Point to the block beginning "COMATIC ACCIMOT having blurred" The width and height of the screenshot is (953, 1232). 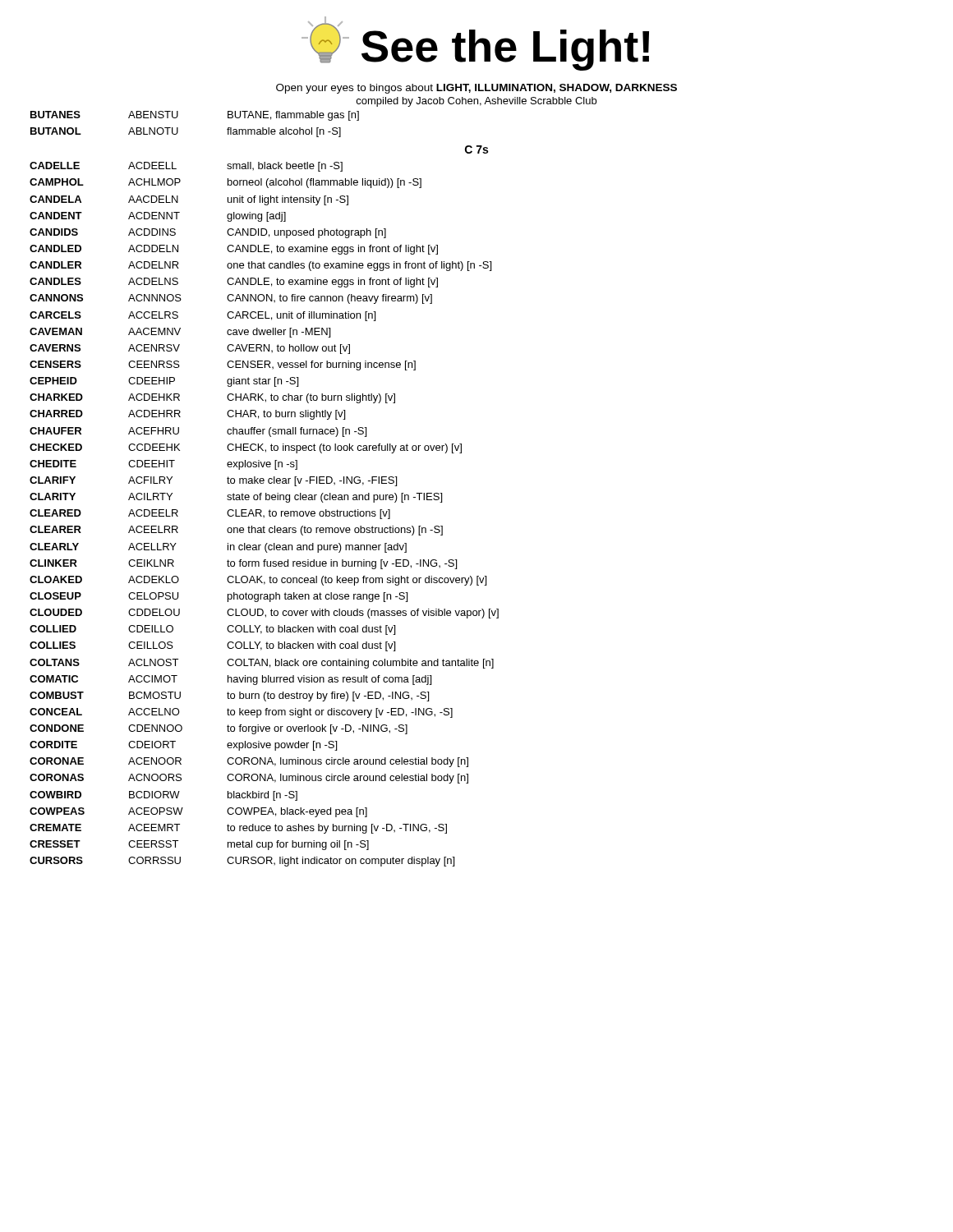[230, 680]
